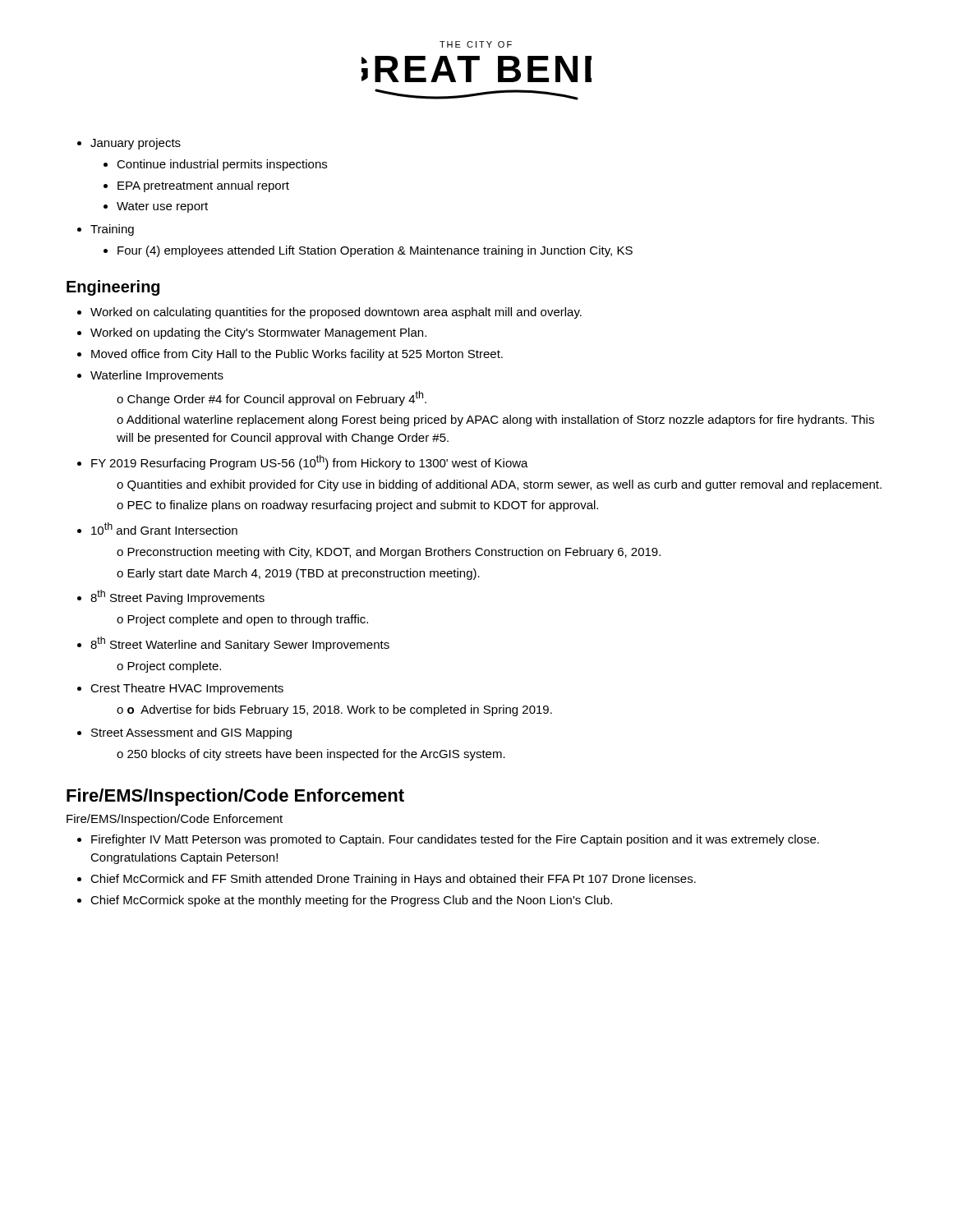Screen dimensions: 1232x953
Task: Select the list item that says "Waterline Improvements Change Order #4 for Council"
Action: 476,406
